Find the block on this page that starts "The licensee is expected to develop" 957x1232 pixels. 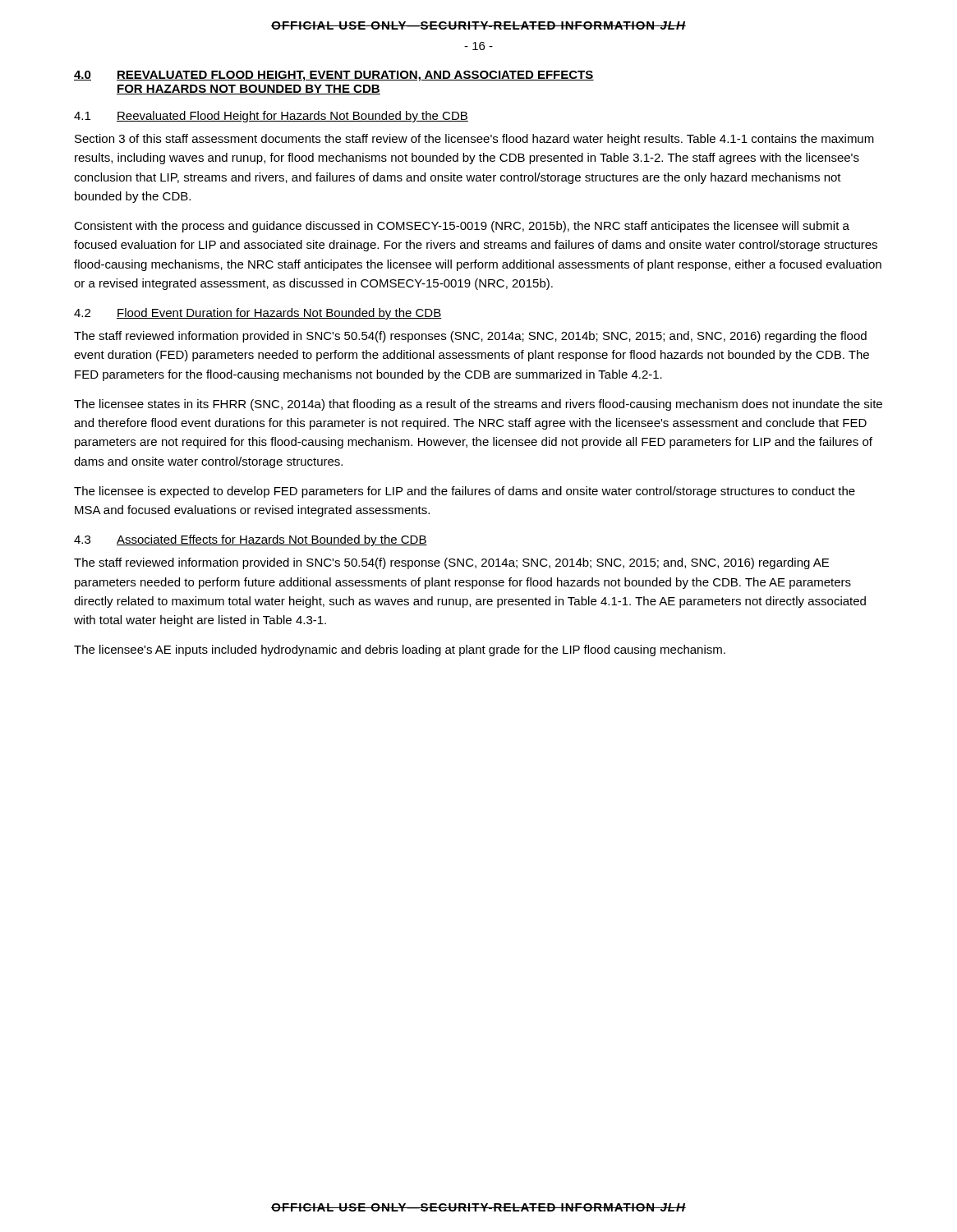coord(465,500)
